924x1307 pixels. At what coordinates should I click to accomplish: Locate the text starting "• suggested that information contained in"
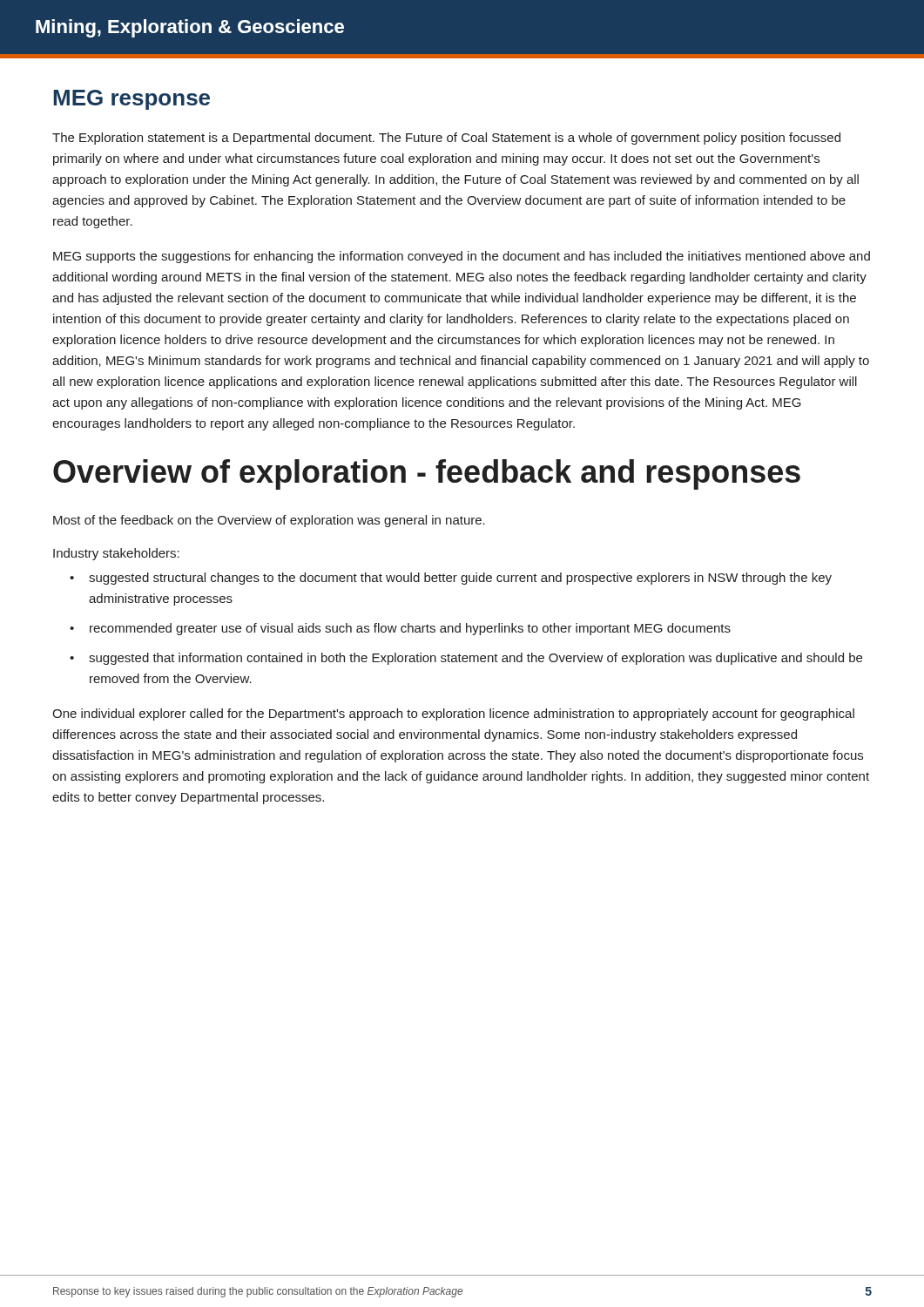pos(466,667)
